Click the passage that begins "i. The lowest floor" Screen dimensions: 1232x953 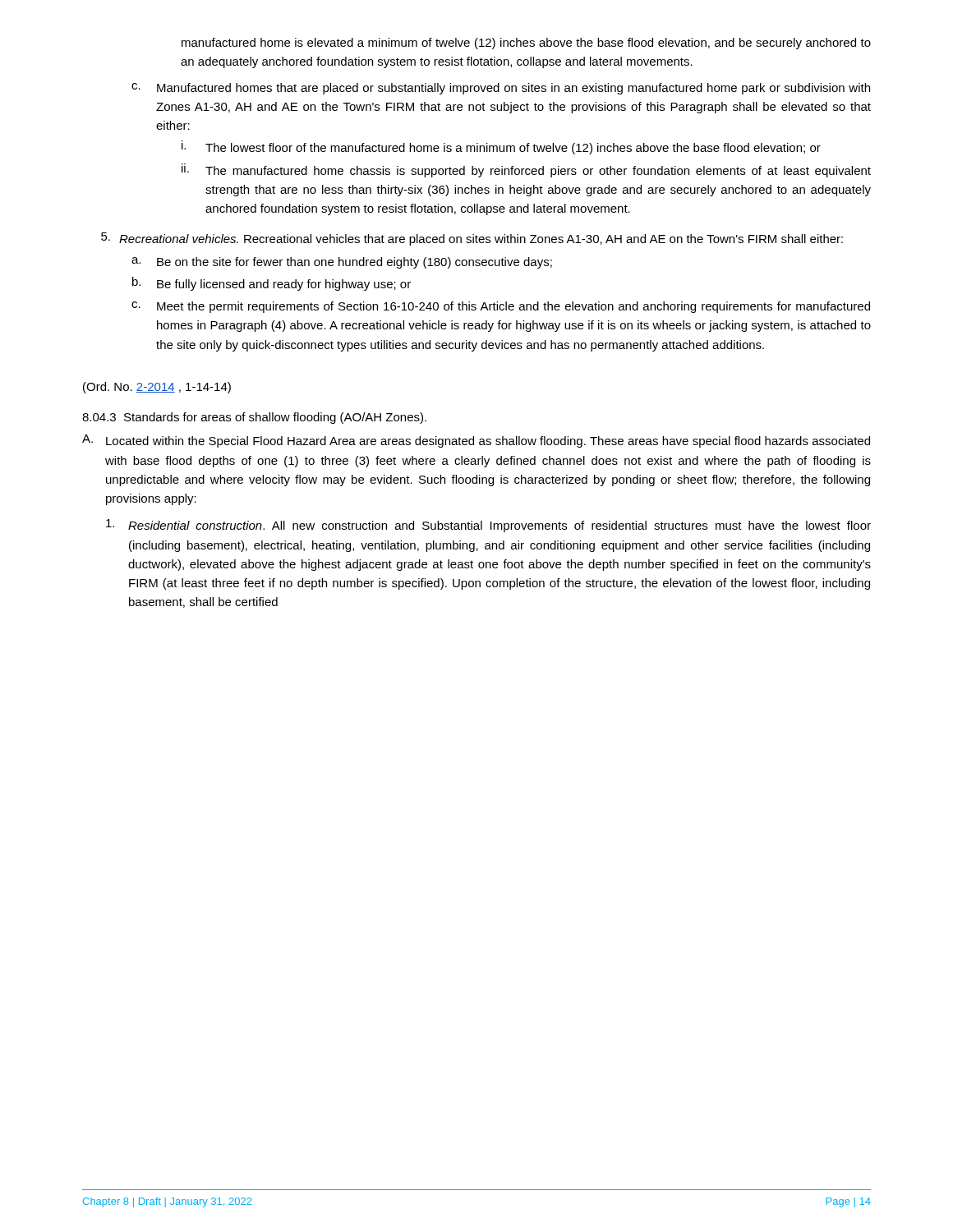(x=526, y=148)
